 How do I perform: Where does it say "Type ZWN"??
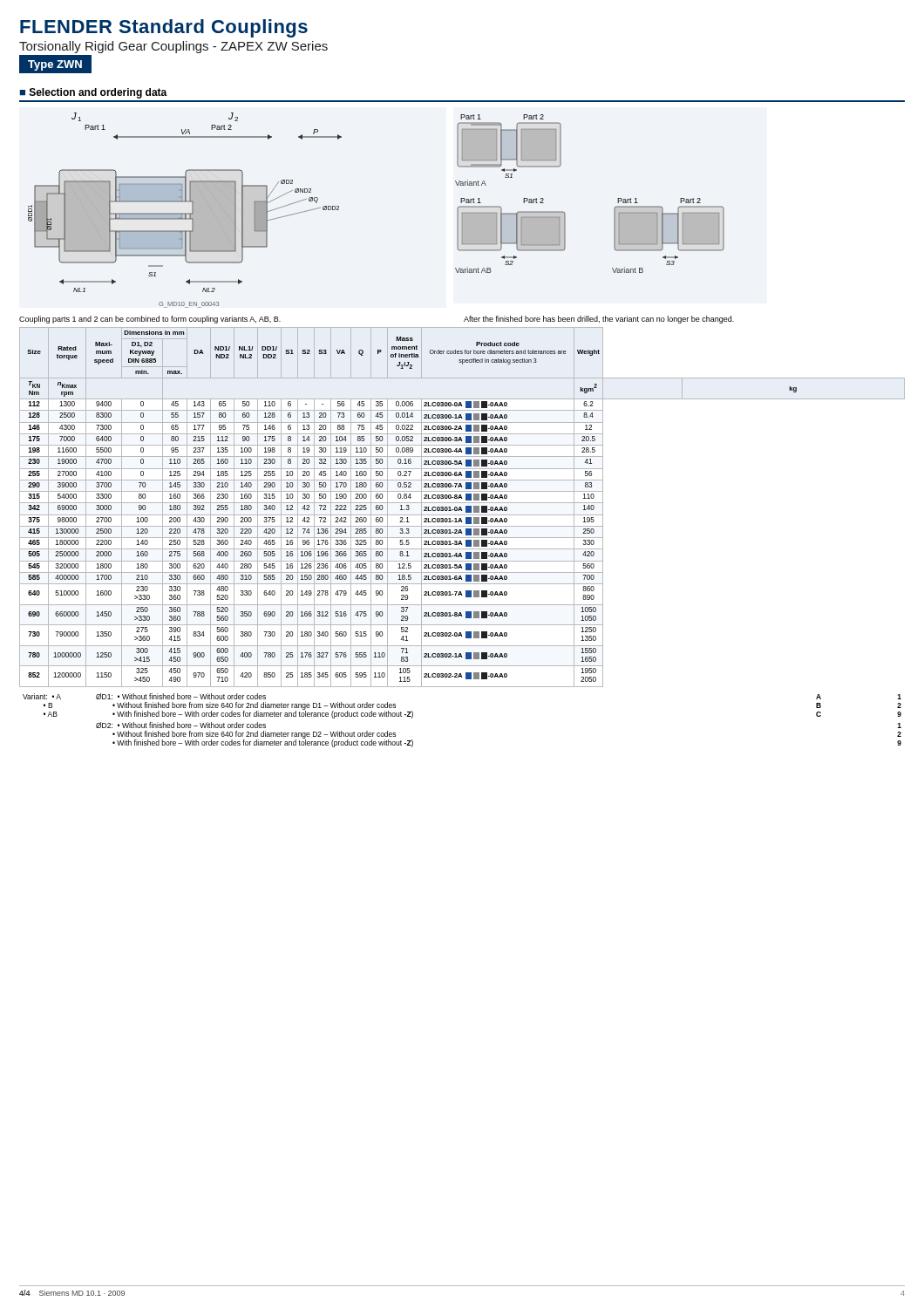(55, 64)
